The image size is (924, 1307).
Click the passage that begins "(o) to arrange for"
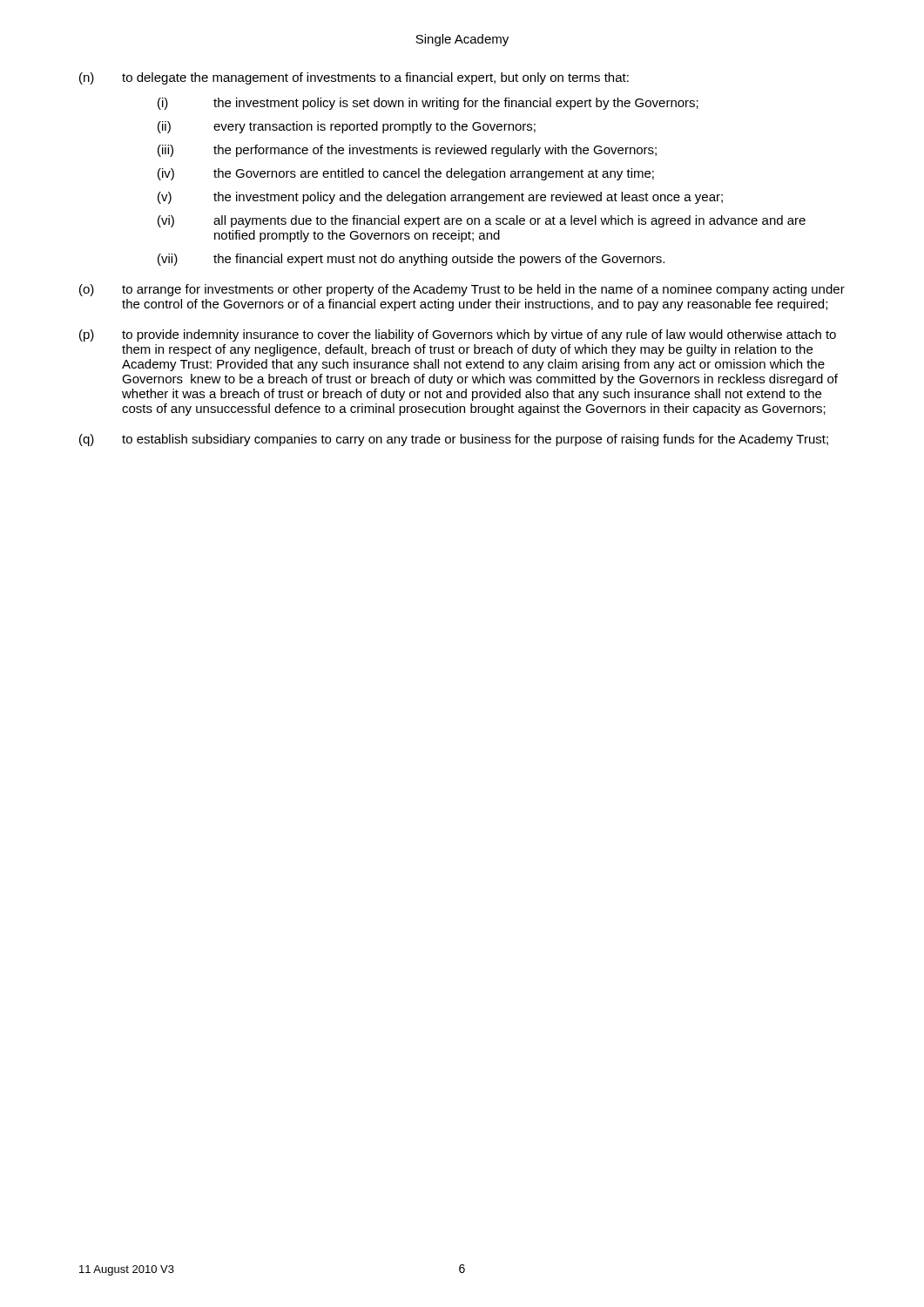(462, 296)
